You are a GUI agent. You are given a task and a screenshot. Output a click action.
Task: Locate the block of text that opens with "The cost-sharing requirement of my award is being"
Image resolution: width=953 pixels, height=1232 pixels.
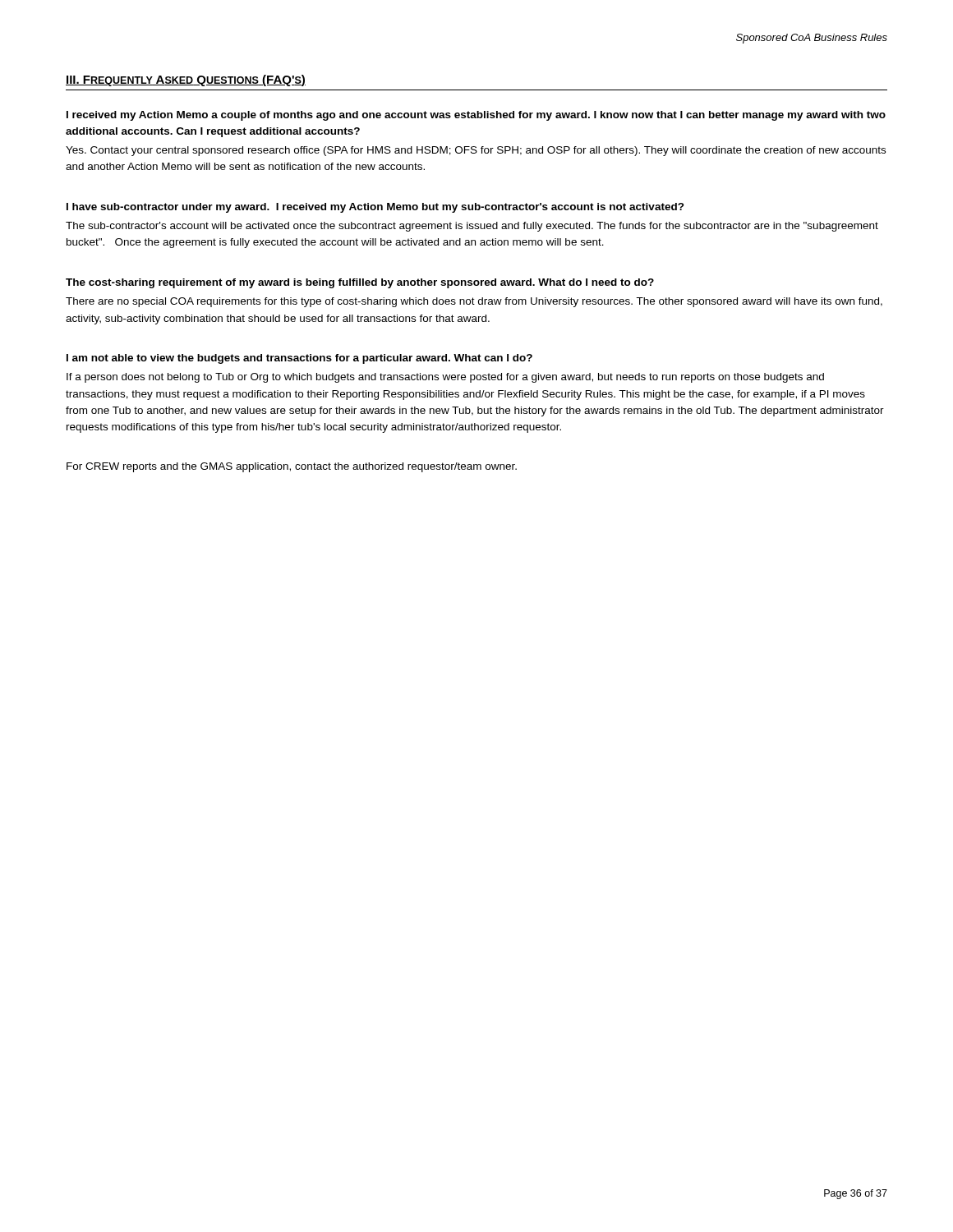click(476, 300)
